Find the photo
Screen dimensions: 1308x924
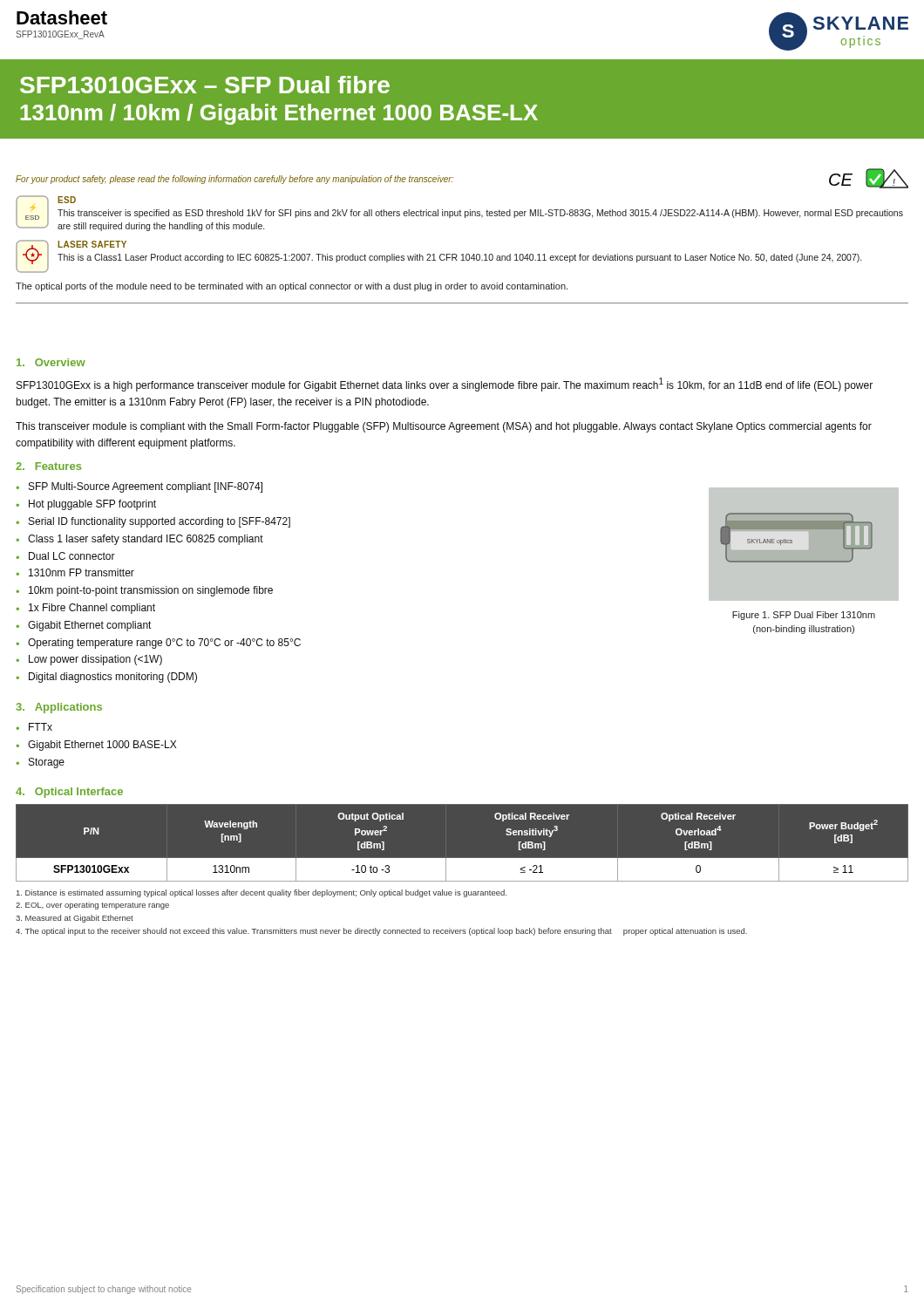(804, 546)
